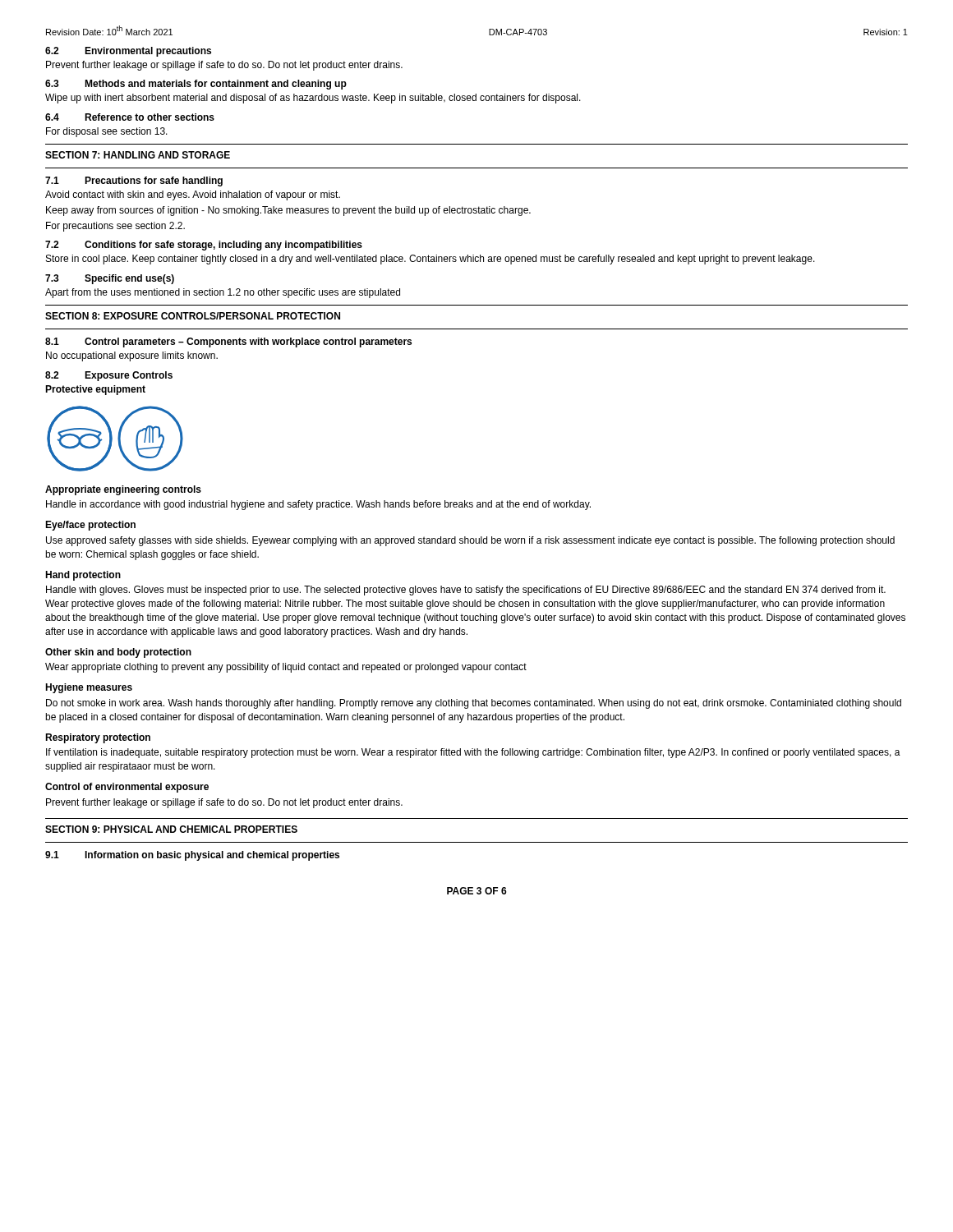
Task: Click on the text block that says "Avoid contact with skin"
Action: 476,210
